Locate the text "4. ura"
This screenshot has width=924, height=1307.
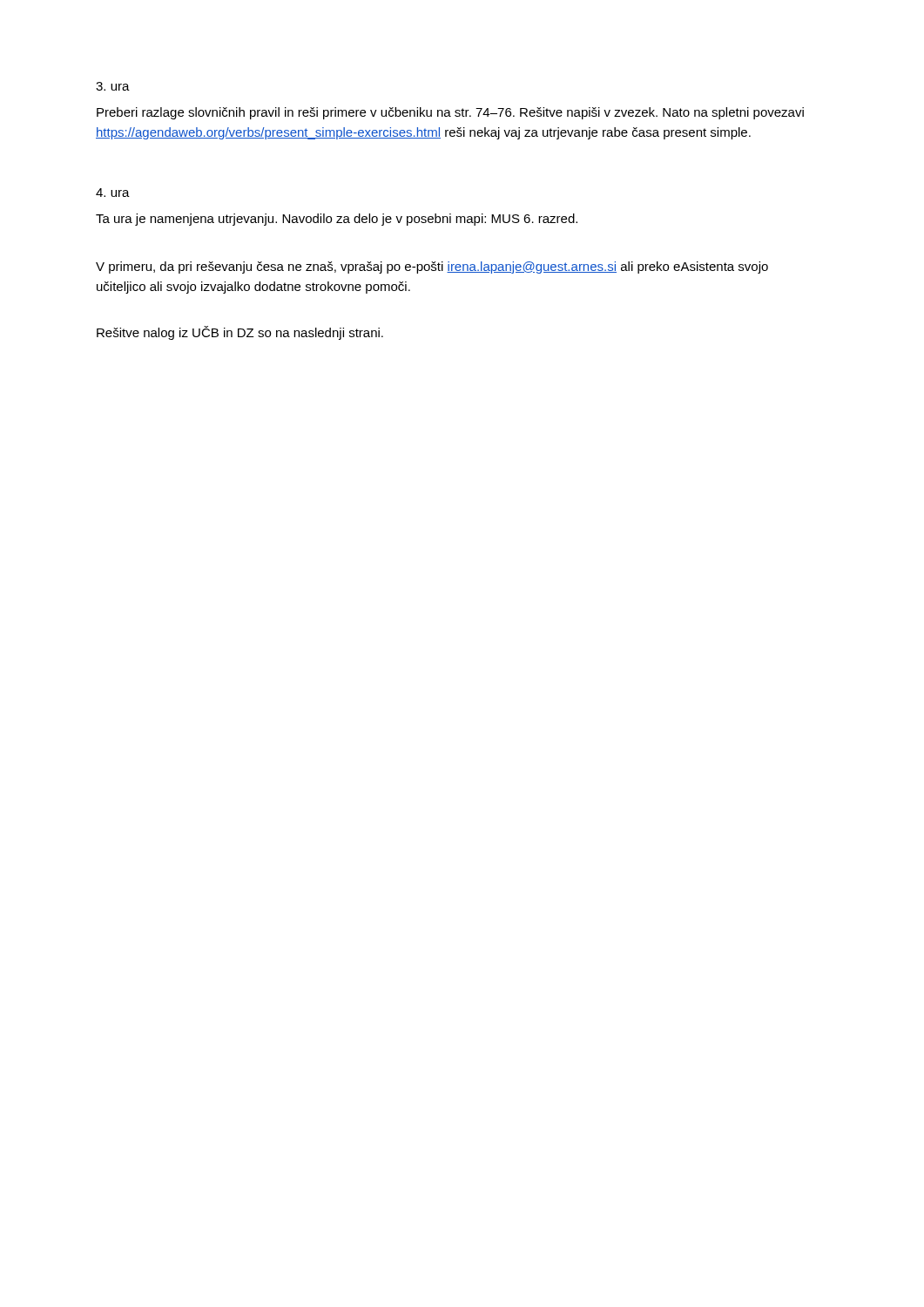point(112,192)
